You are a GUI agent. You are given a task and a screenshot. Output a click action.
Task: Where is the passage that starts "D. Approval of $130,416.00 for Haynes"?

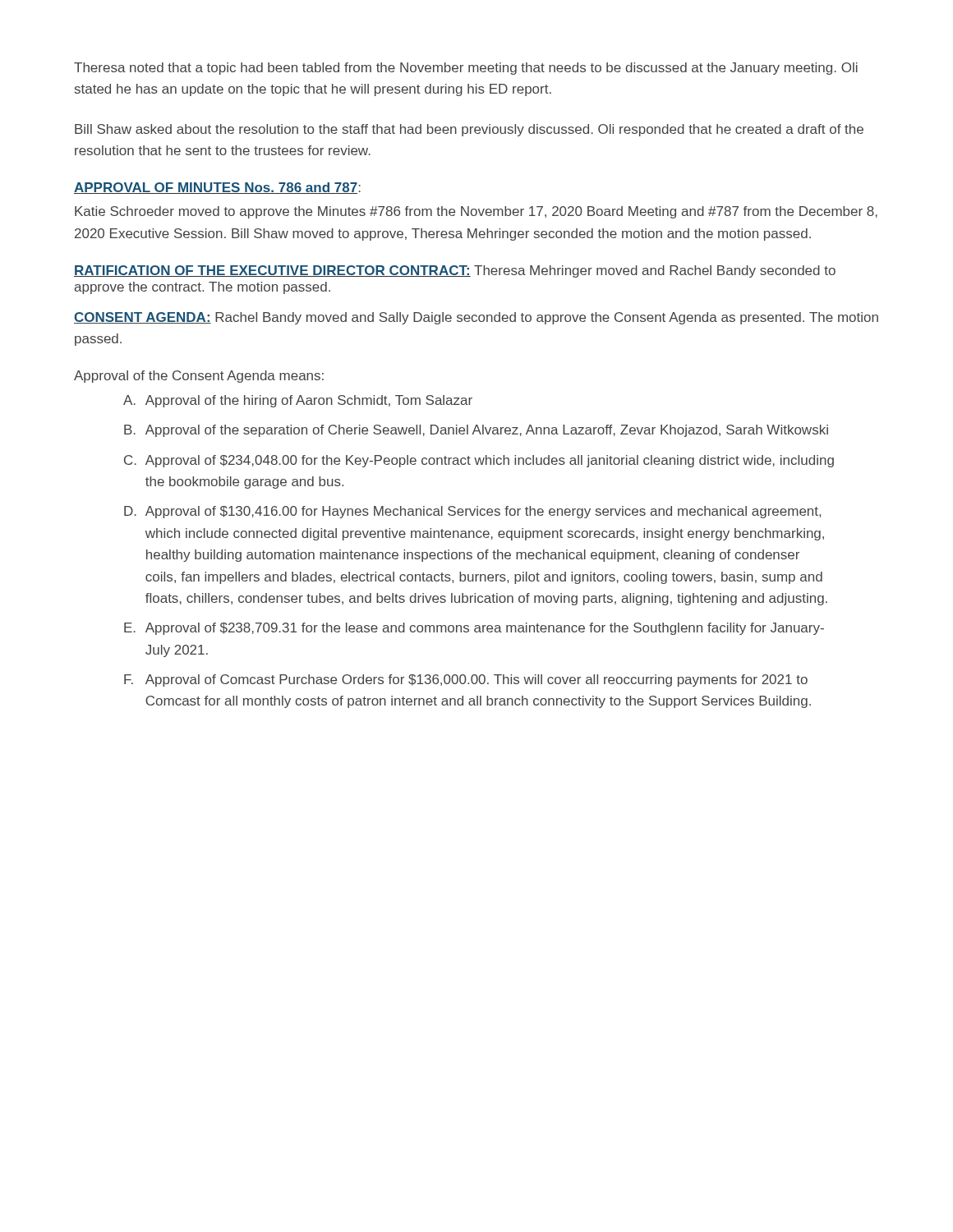pos(479,556)
